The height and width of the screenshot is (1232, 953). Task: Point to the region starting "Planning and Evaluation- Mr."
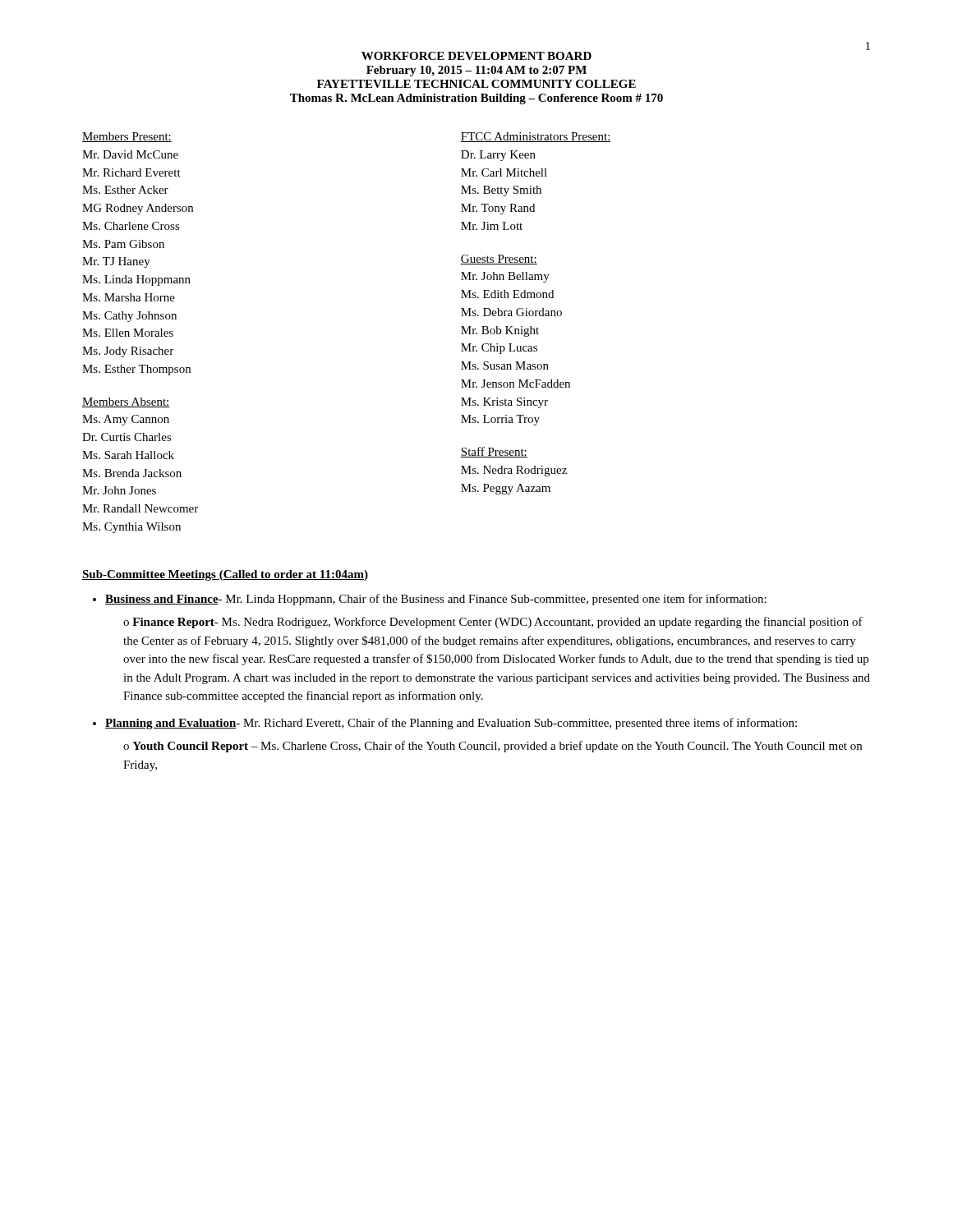[488, 745]
